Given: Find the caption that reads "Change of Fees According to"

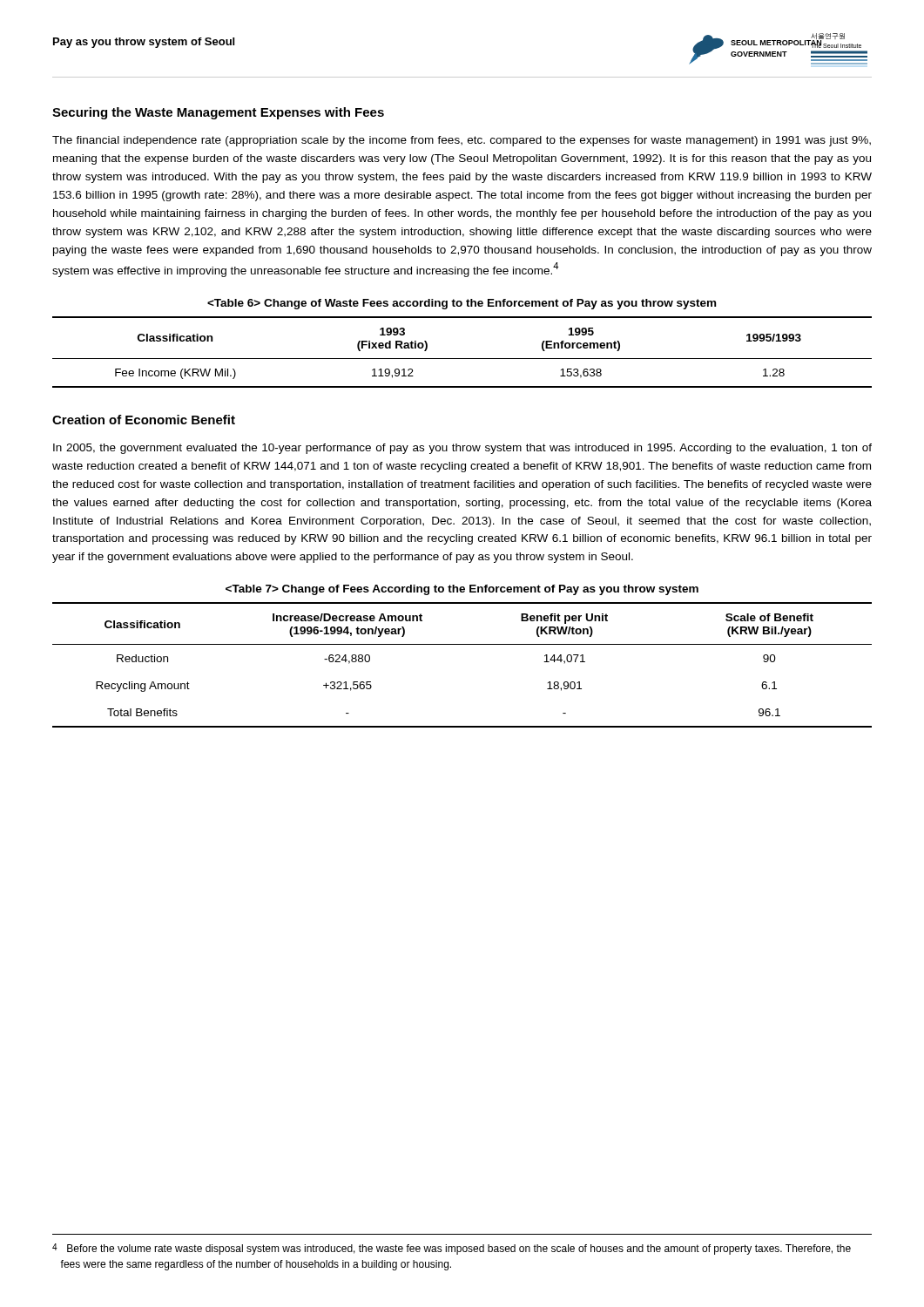Looking at the screenshot, I should coord(462,589).
